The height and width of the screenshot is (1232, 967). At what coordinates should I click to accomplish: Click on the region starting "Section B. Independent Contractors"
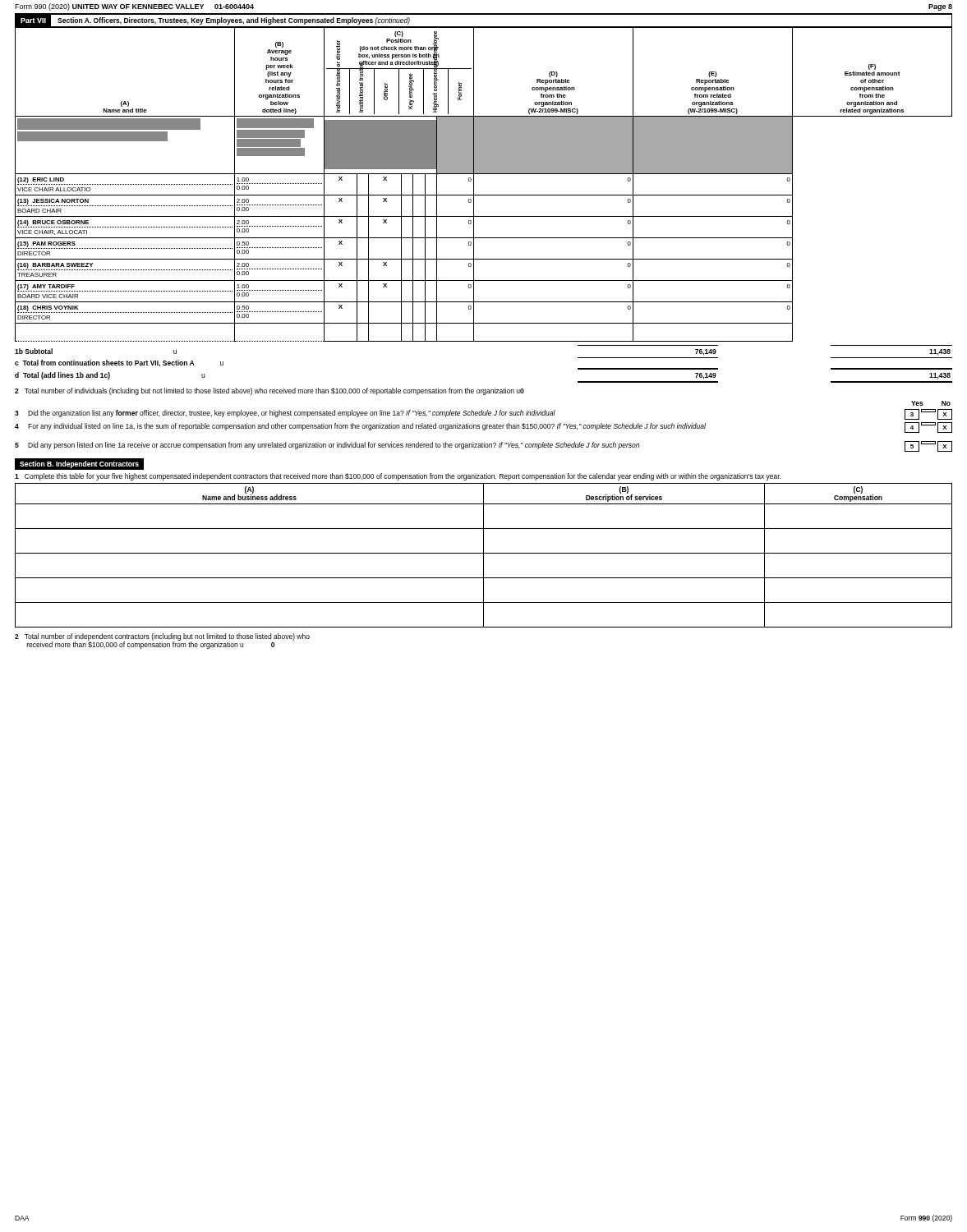pyautogui.click(x=79, y=464)
